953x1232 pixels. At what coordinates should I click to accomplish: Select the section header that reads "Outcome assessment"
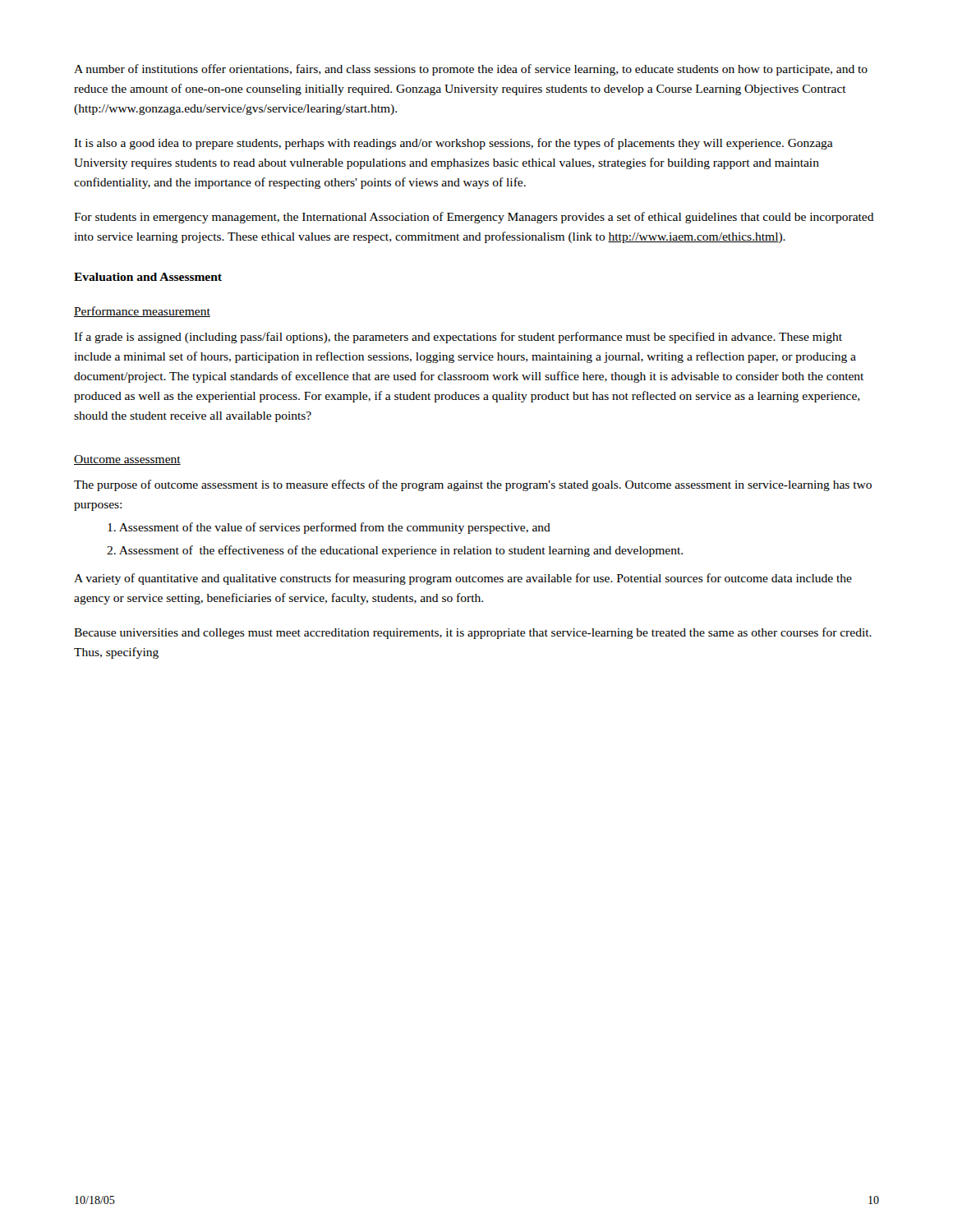click(x=127, y=459)
